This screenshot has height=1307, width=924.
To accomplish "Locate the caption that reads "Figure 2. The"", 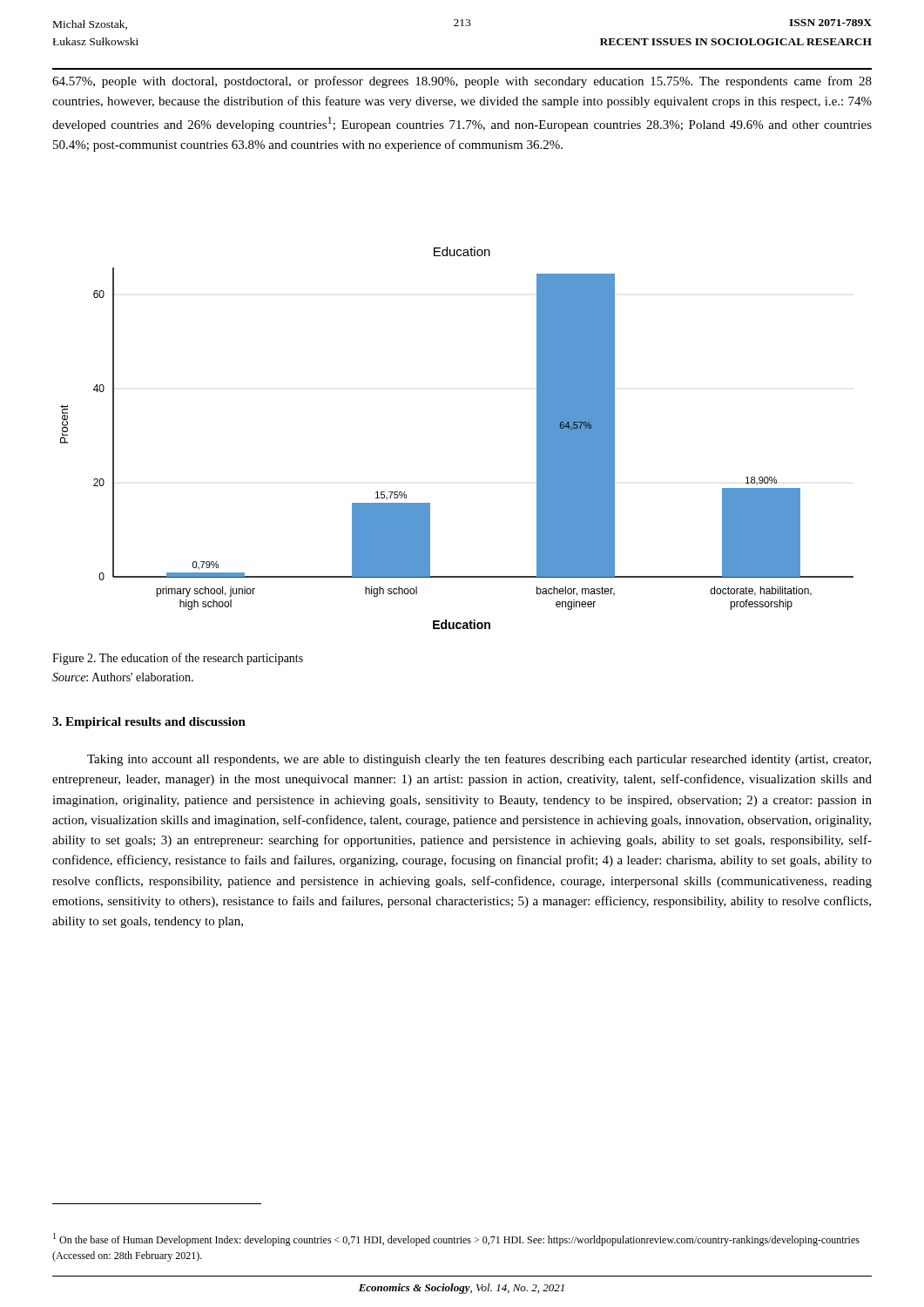I will 178,668.
